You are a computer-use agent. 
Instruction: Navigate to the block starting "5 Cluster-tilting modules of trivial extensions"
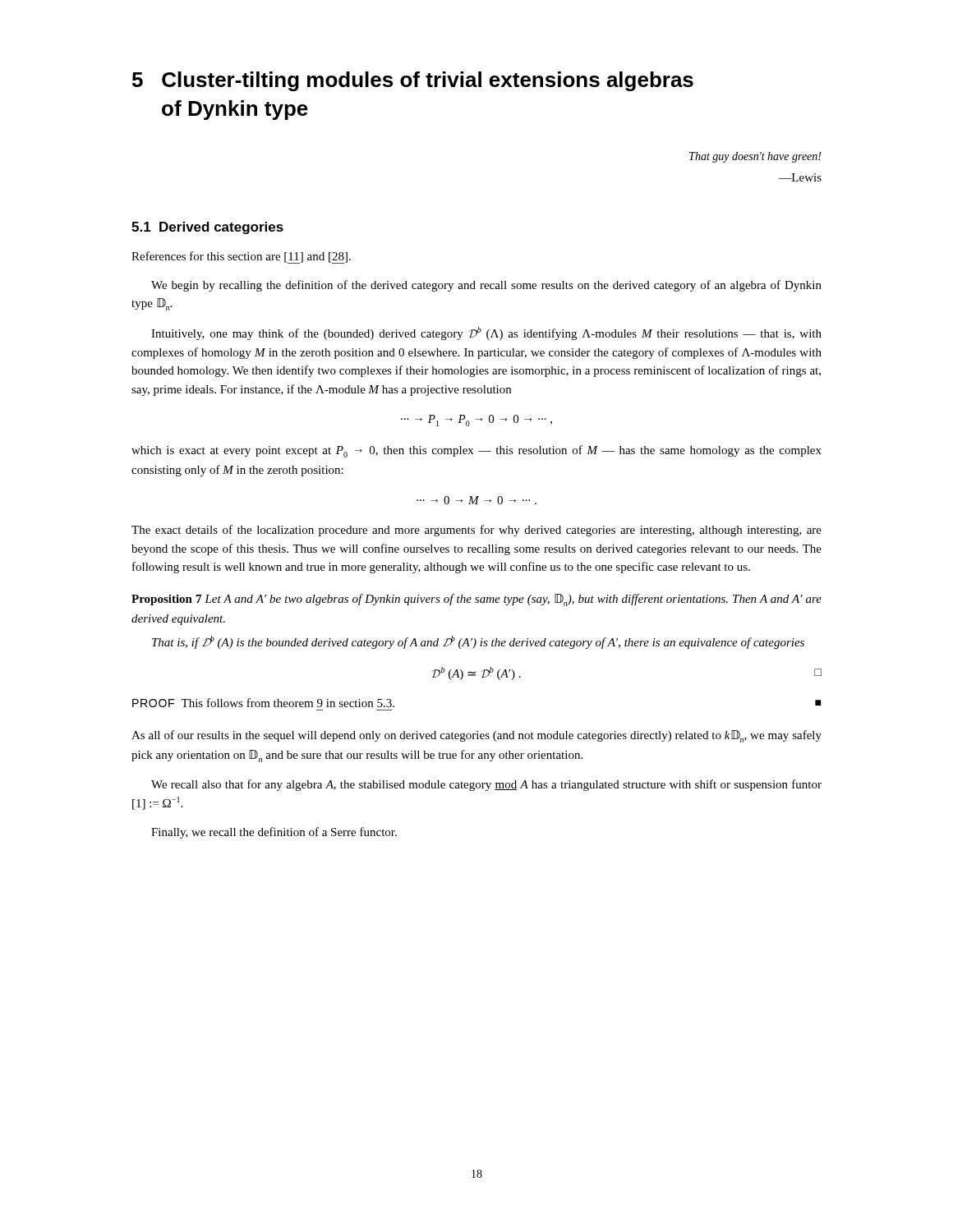click(x=476, y=94)
